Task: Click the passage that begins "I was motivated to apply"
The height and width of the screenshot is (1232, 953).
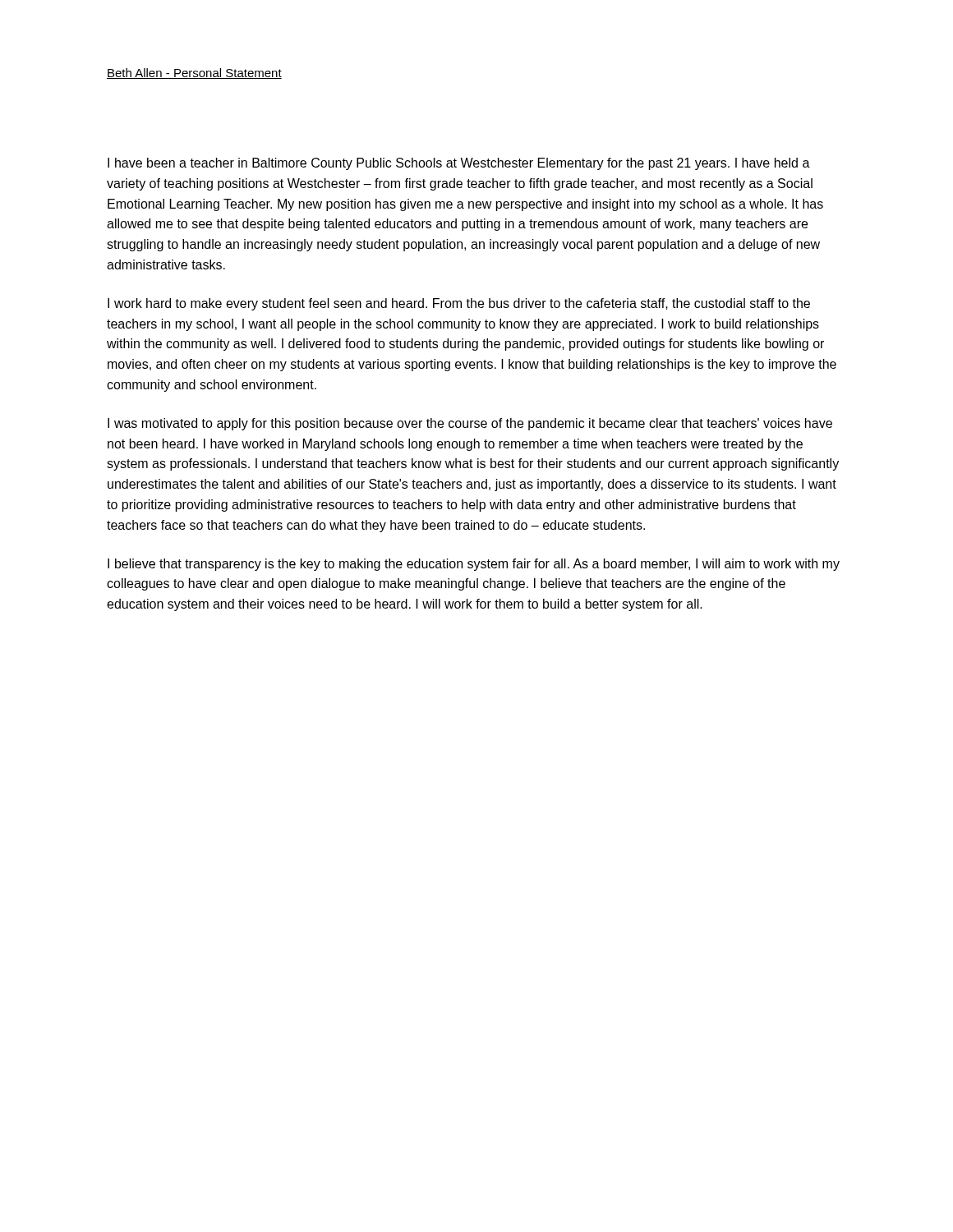Action: click(473, 474)
